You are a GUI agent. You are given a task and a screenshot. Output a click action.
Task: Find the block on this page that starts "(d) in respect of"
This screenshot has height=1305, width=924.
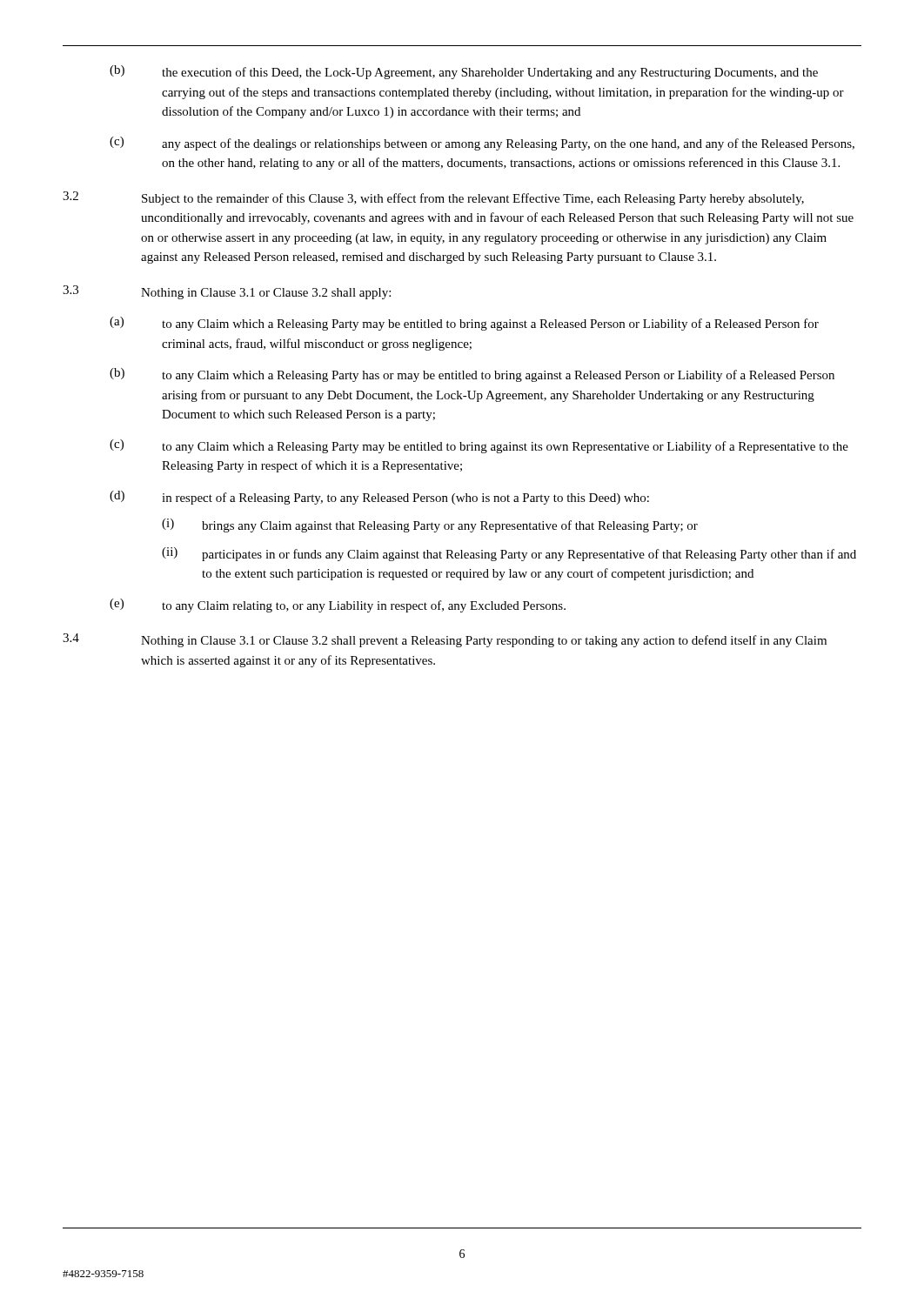coord(485,497)
